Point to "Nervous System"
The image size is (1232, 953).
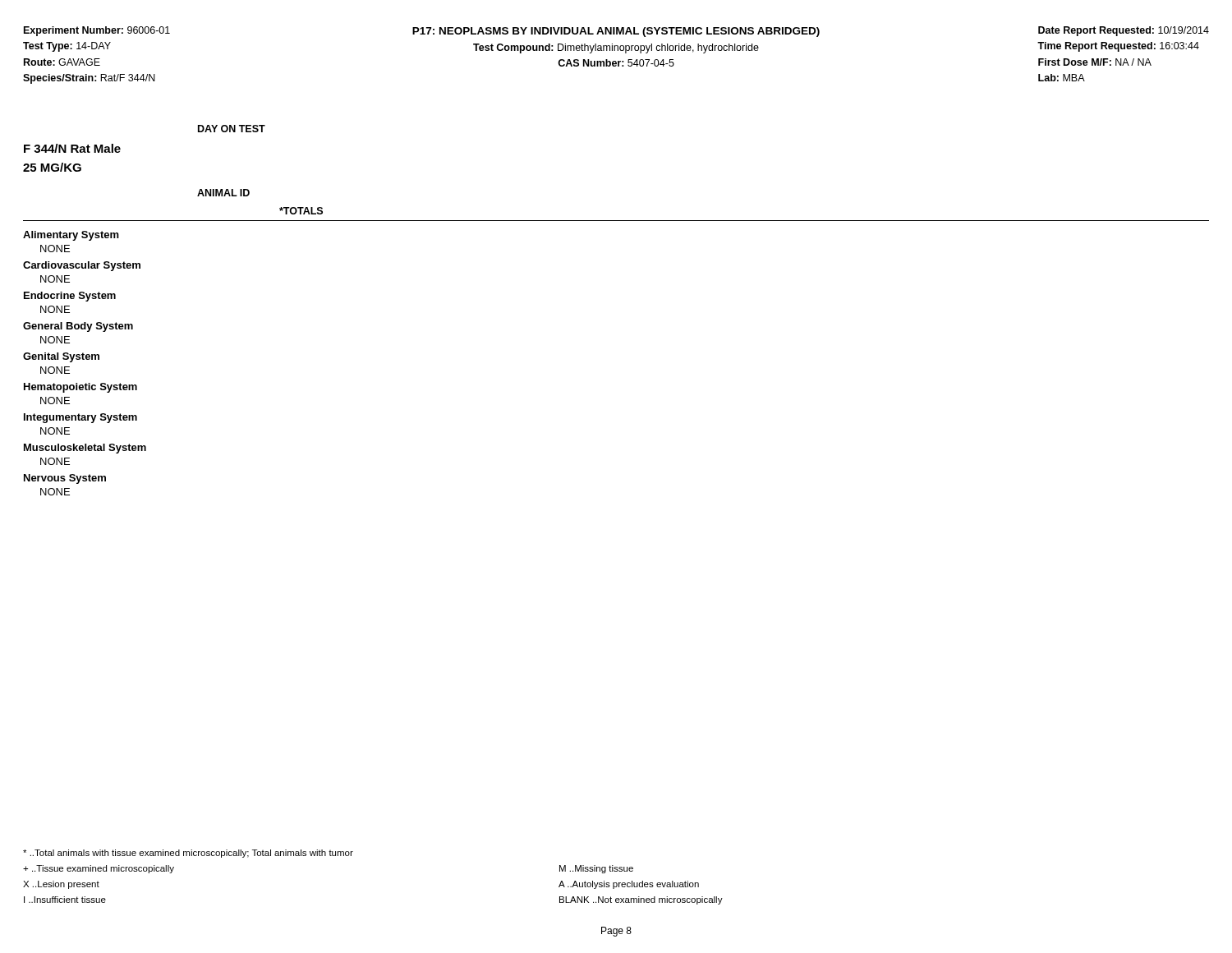coord(65,478)
